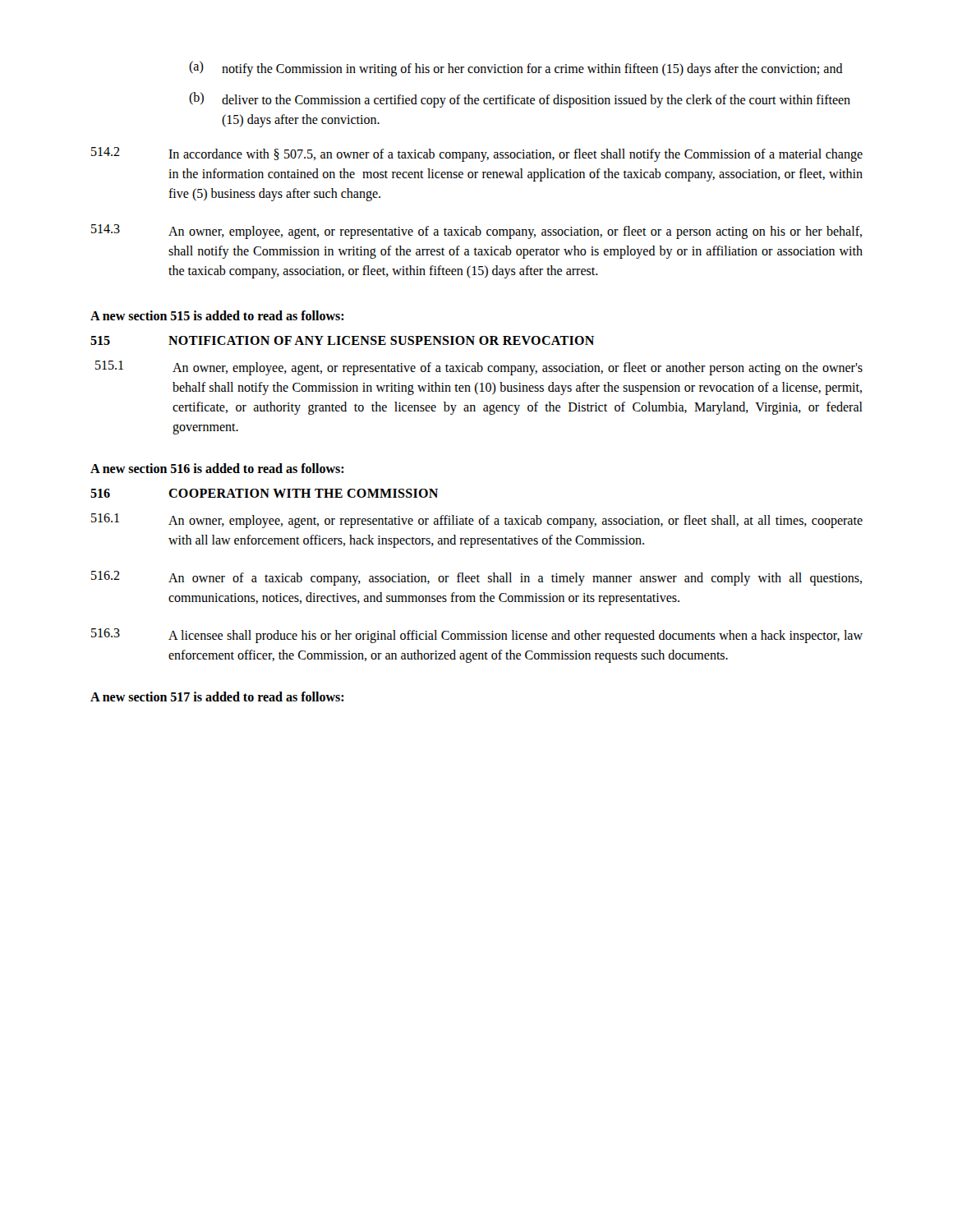Where is the passage that starts "1 An owner, employee, agent, or representative or"?

pyautogui.click(x=476, y=531)
